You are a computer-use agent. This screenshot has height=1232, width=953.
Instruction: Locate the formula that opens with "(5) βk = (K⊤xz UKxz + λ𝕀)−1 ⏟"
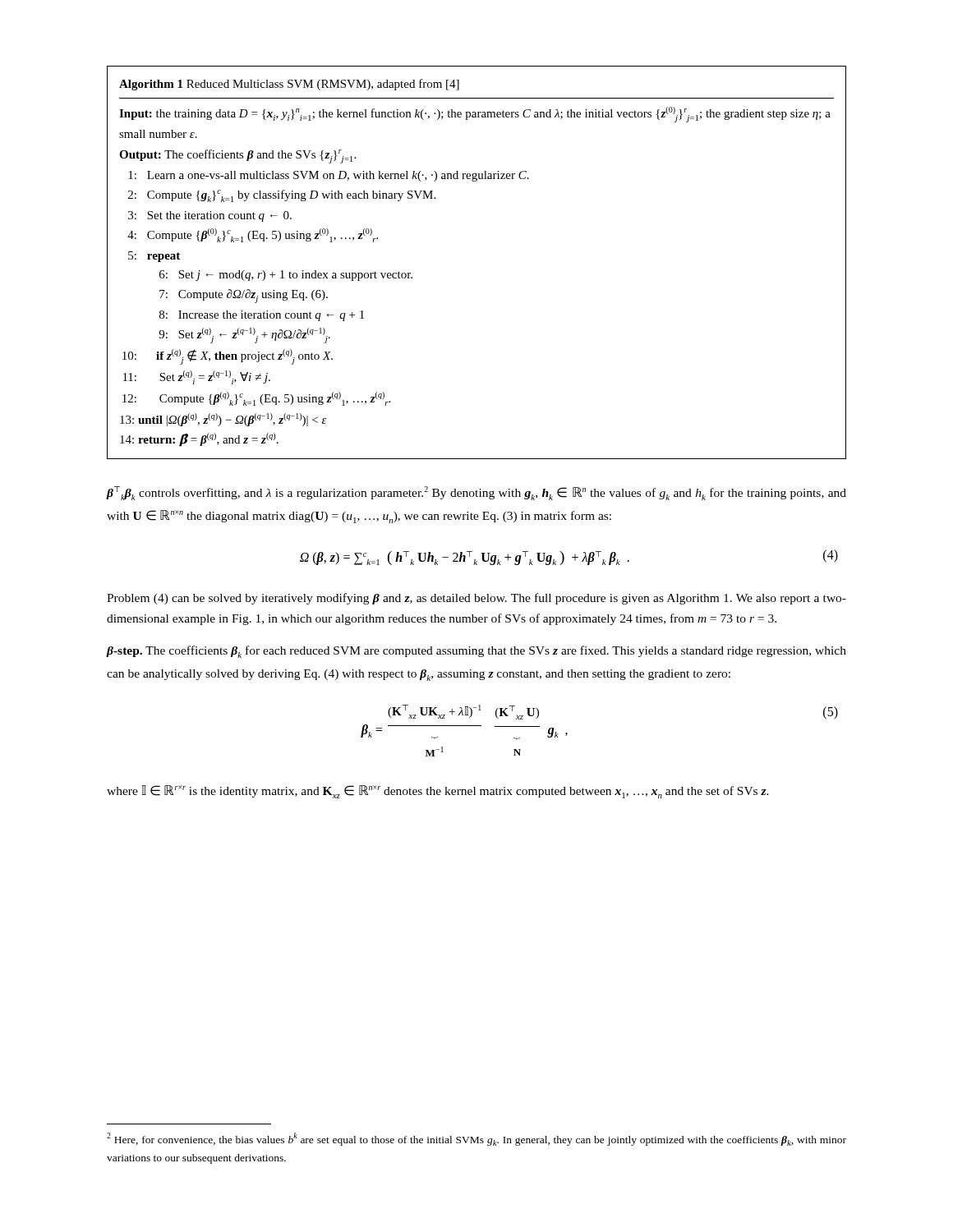(x=460, y=712)
